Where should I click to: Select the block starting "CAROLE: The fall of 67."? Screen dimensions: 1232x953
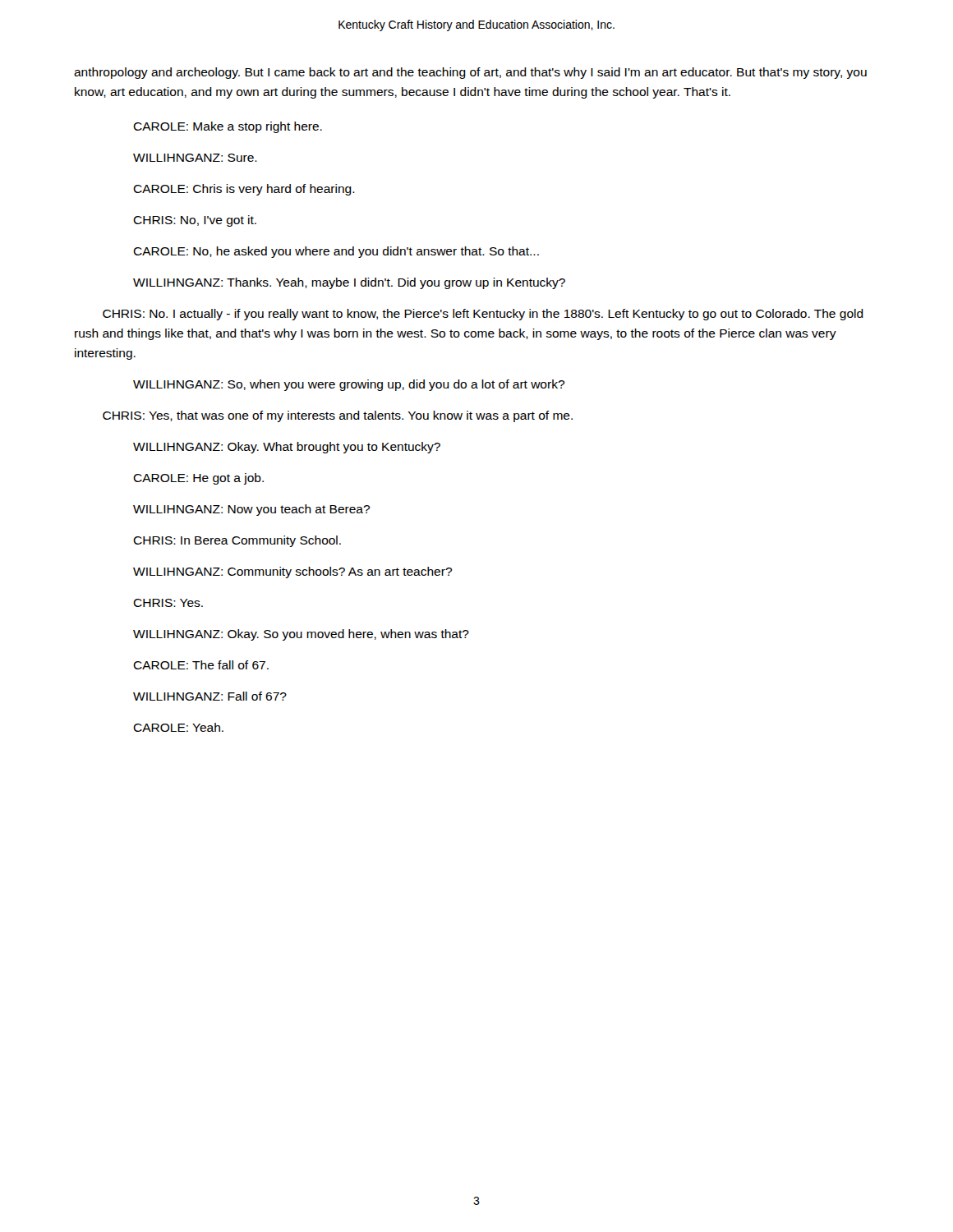click(201, 665)
